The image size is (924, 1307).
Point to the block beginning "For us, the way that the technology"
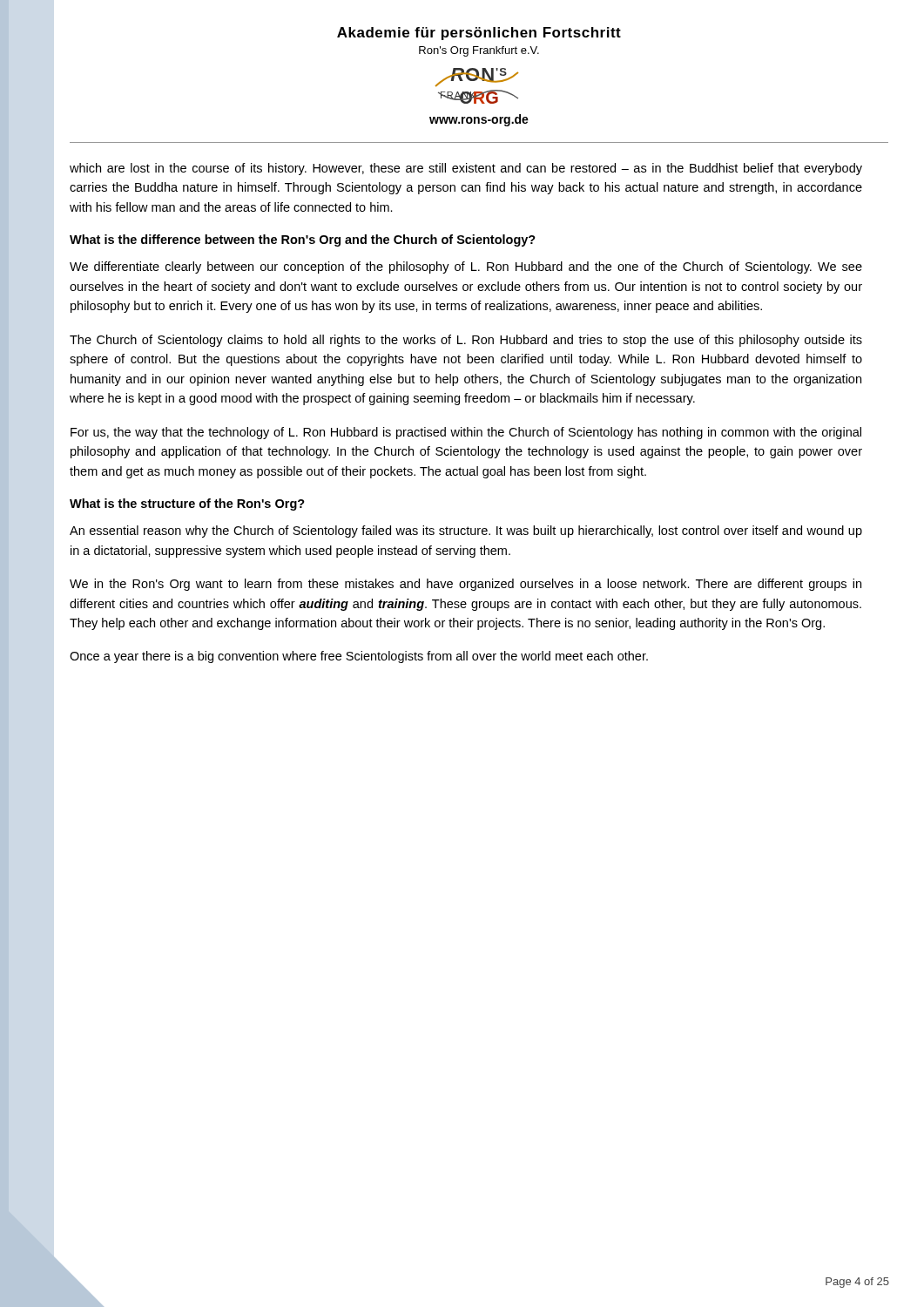tap(466, 452)
